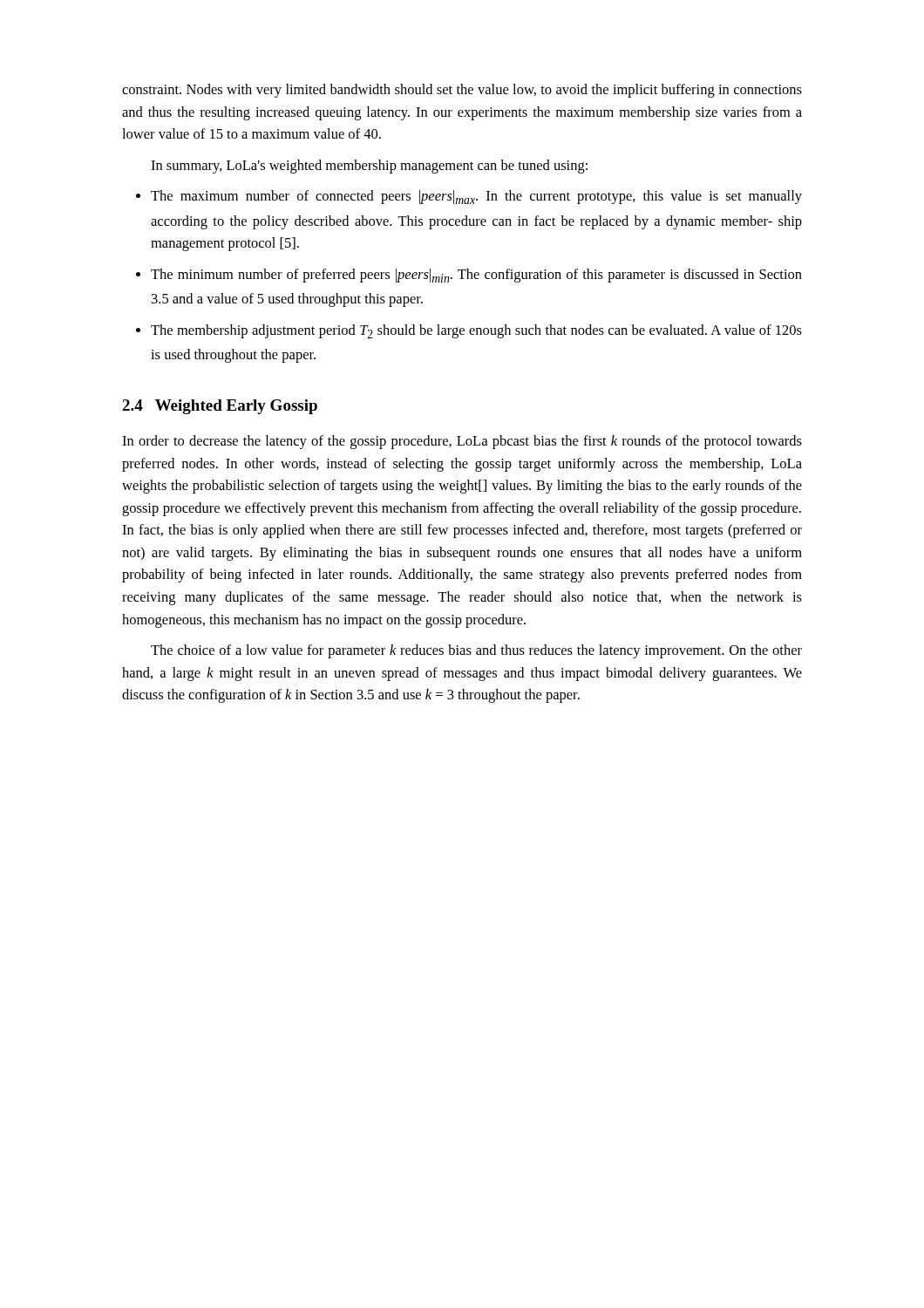Viewport: 924px width, 1308px height.
Task: Locate the text block with the text "In order to decrease the"
Action: (462, 530)
